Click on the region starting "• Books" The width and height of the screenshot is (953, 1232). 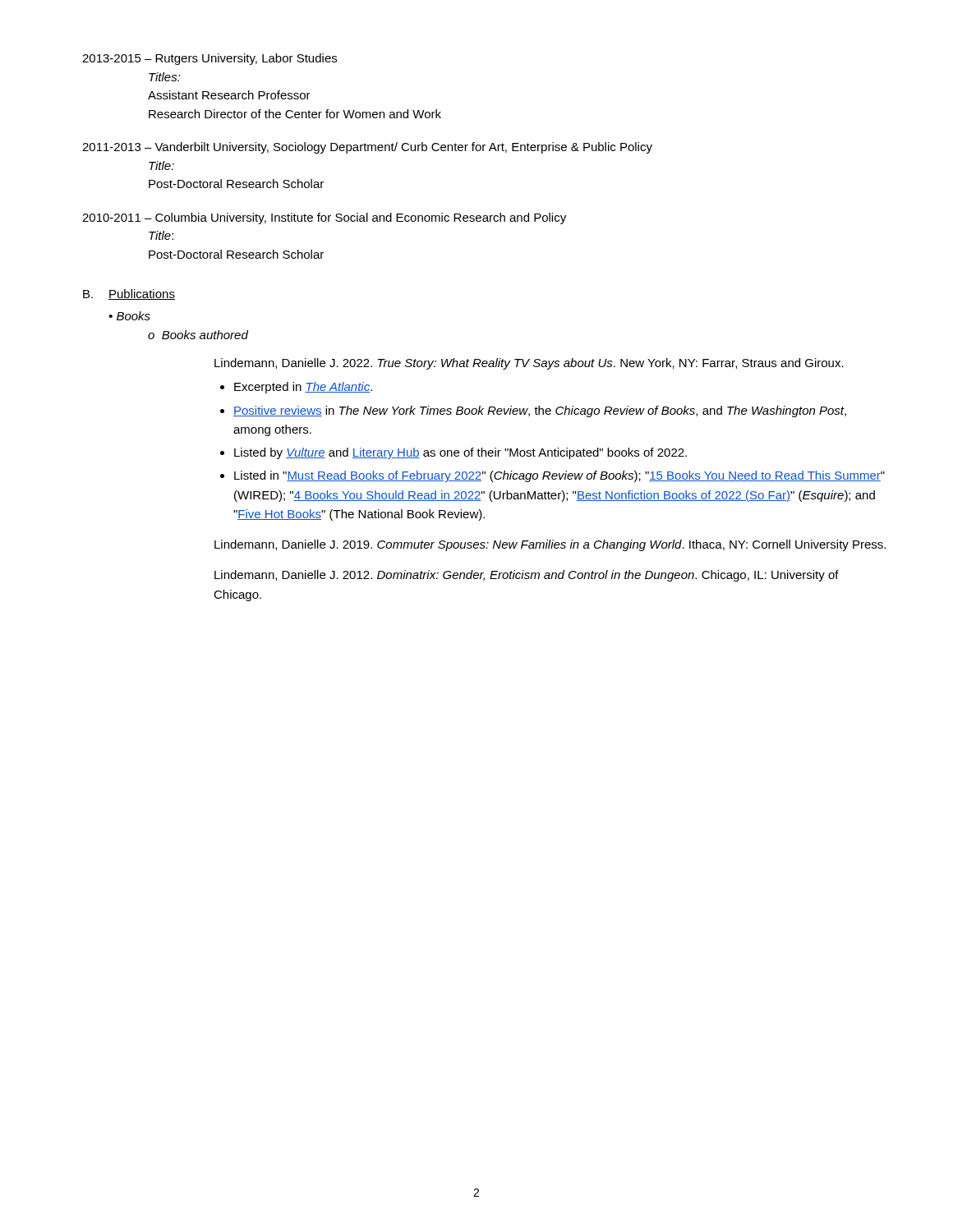coord(129,316)
